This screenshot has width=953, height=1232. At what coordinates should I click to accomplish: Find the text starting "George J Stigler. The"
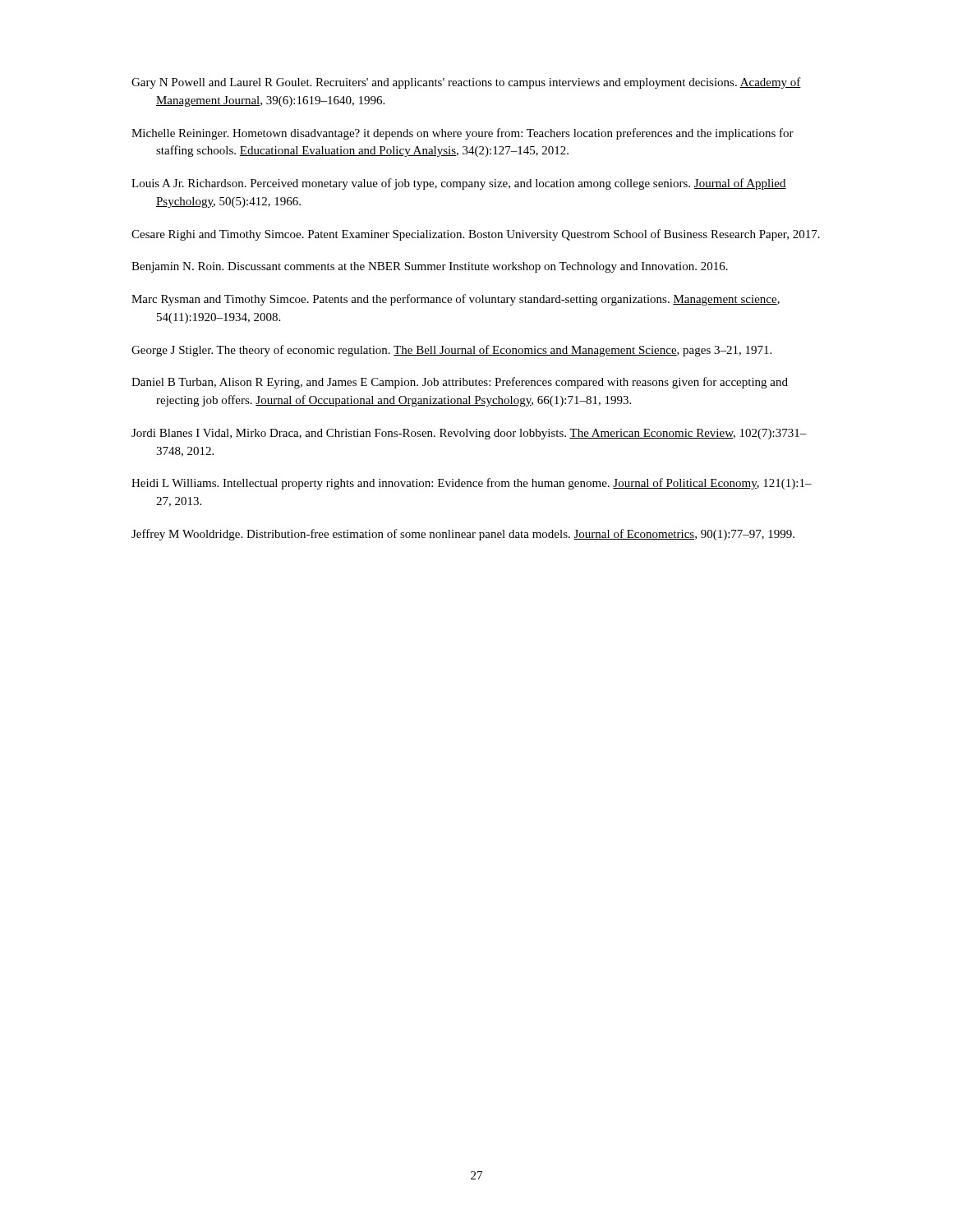476,350
